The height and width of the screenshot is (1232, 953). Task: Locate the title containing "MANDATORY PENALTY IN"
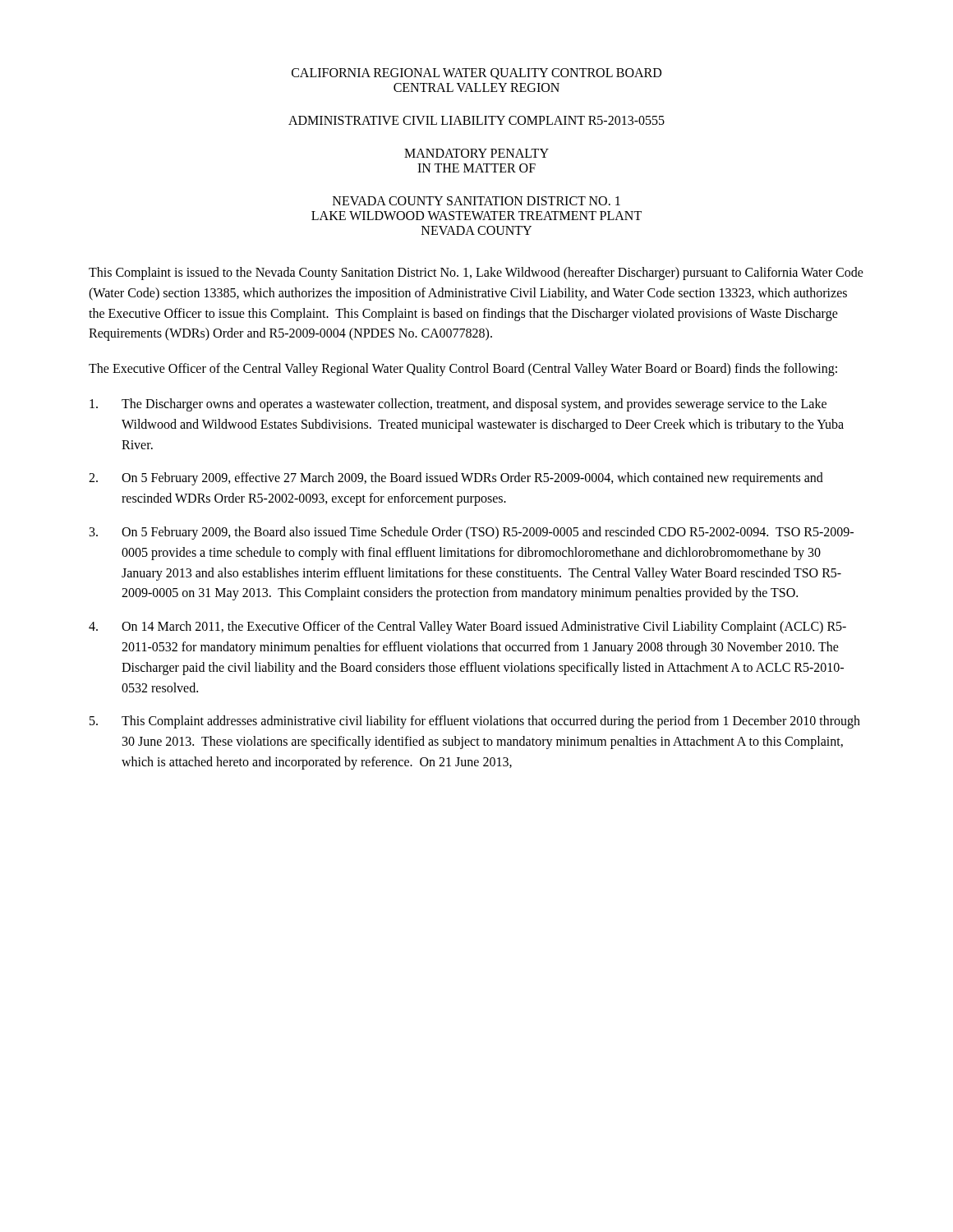[476, 161]
